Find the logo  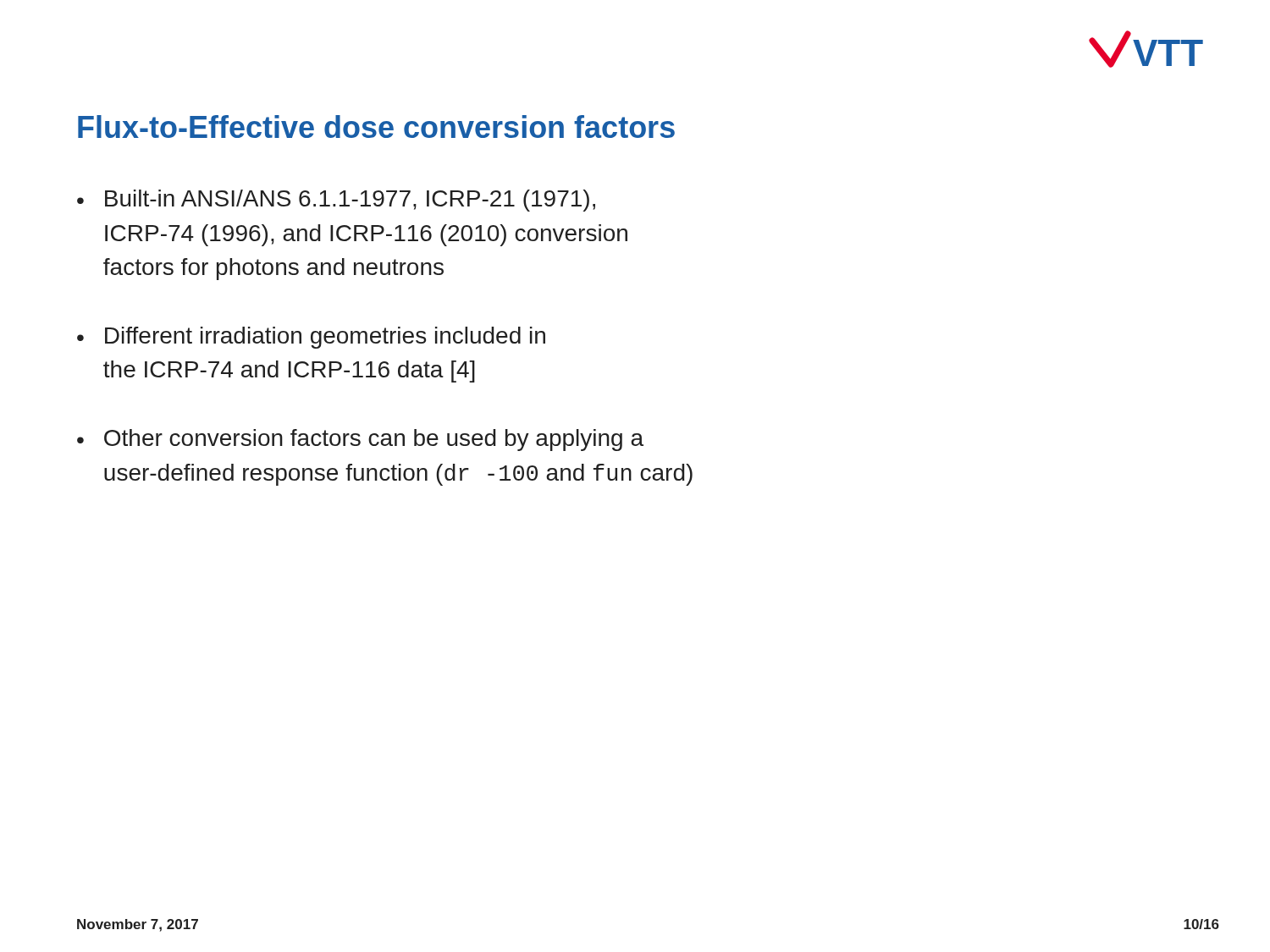[x=1151, y=53]
